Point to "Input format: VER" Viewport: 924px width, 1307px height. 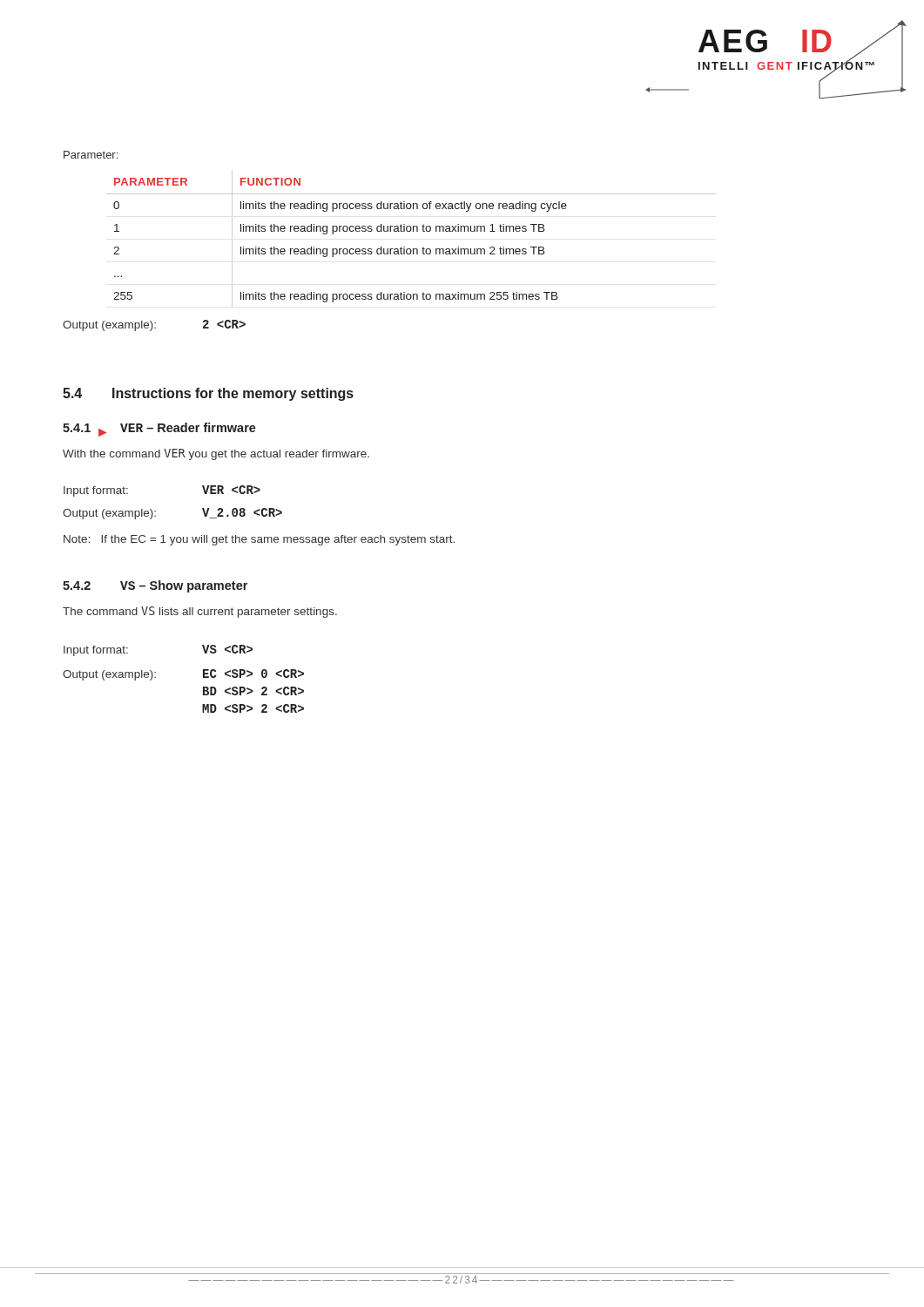point(97,491)
